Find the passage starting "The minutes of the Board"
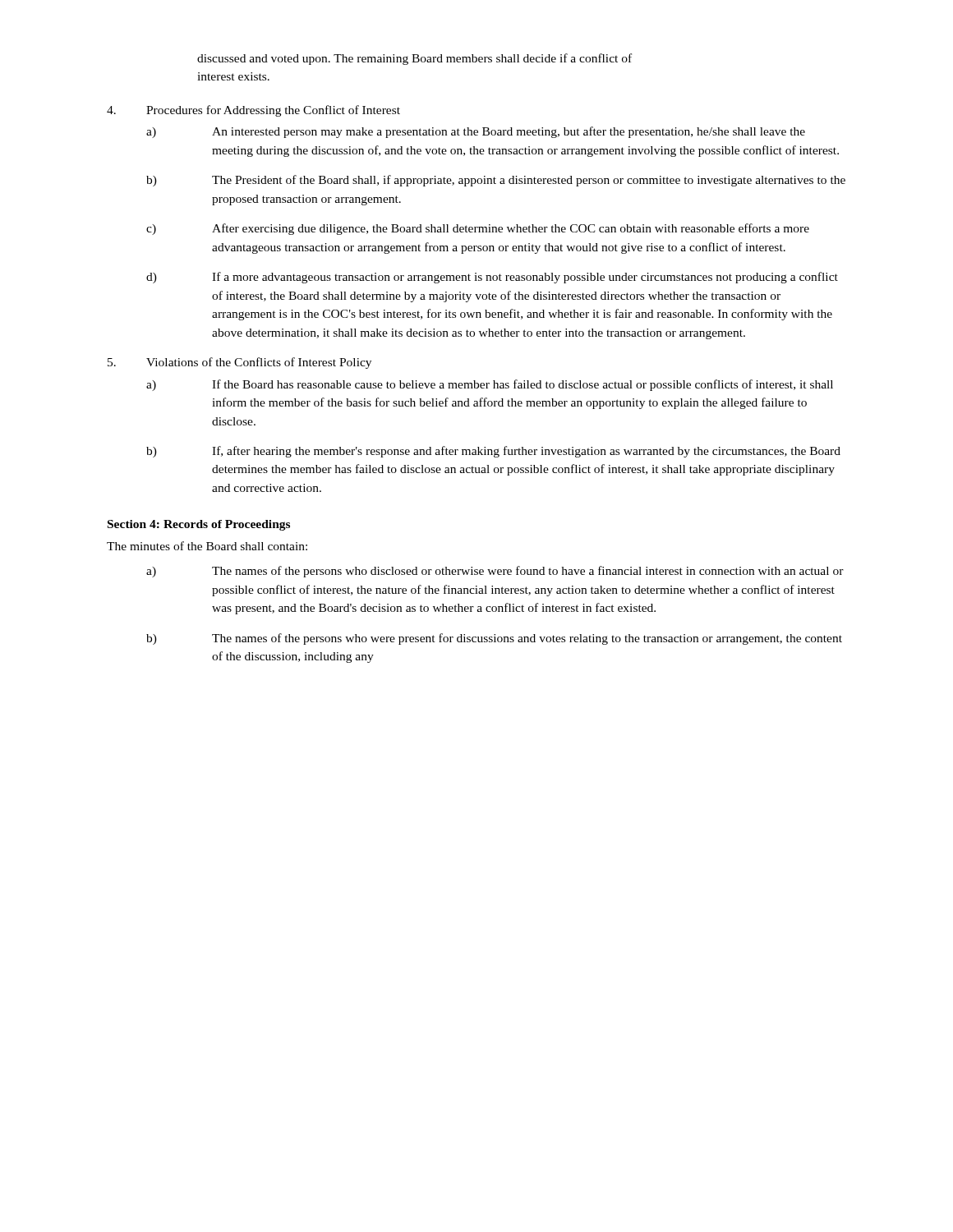953x1232 pixels. click(208, 546)
